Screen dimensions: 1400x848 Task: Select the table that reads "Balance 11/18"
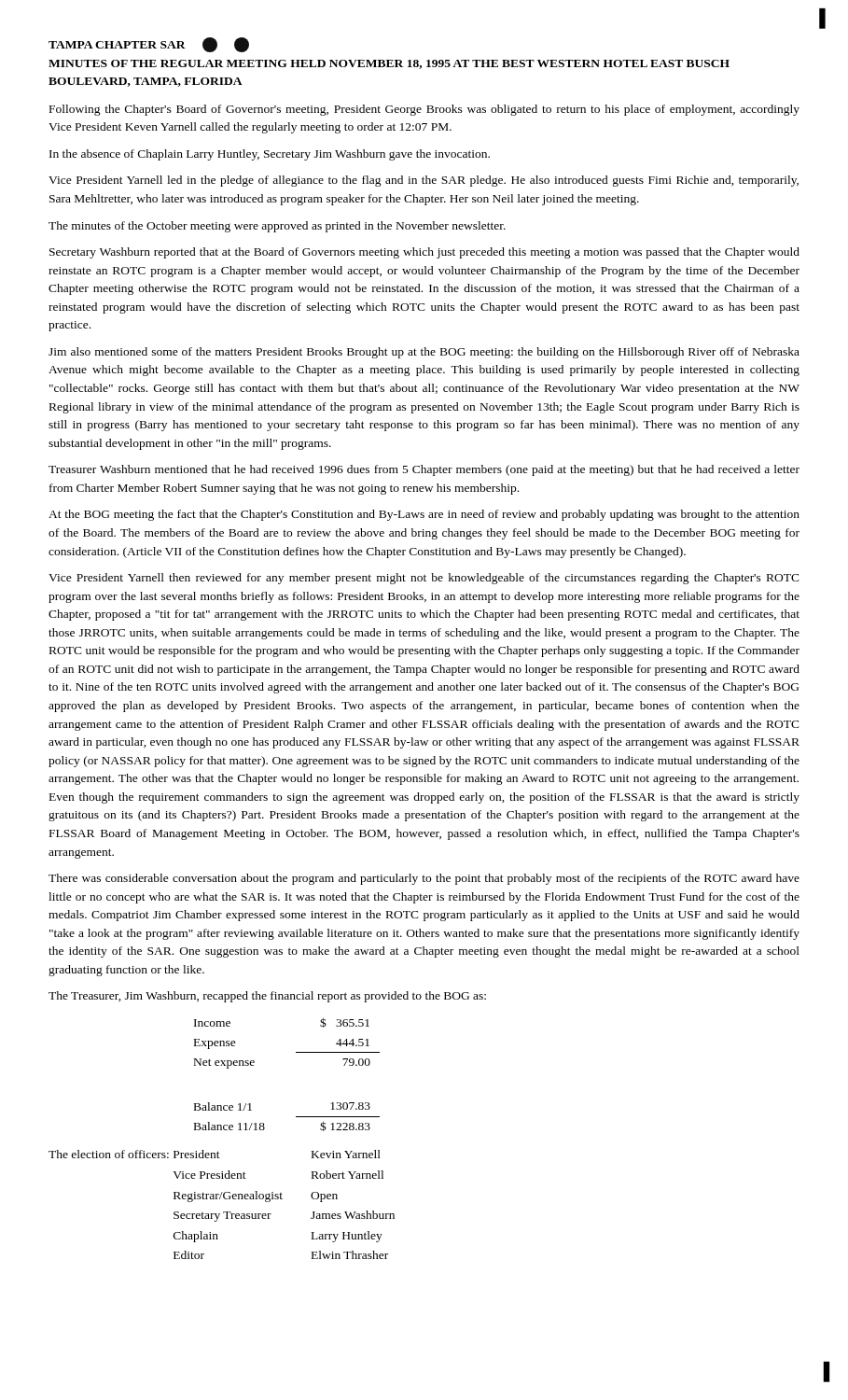coord(424,1075)
